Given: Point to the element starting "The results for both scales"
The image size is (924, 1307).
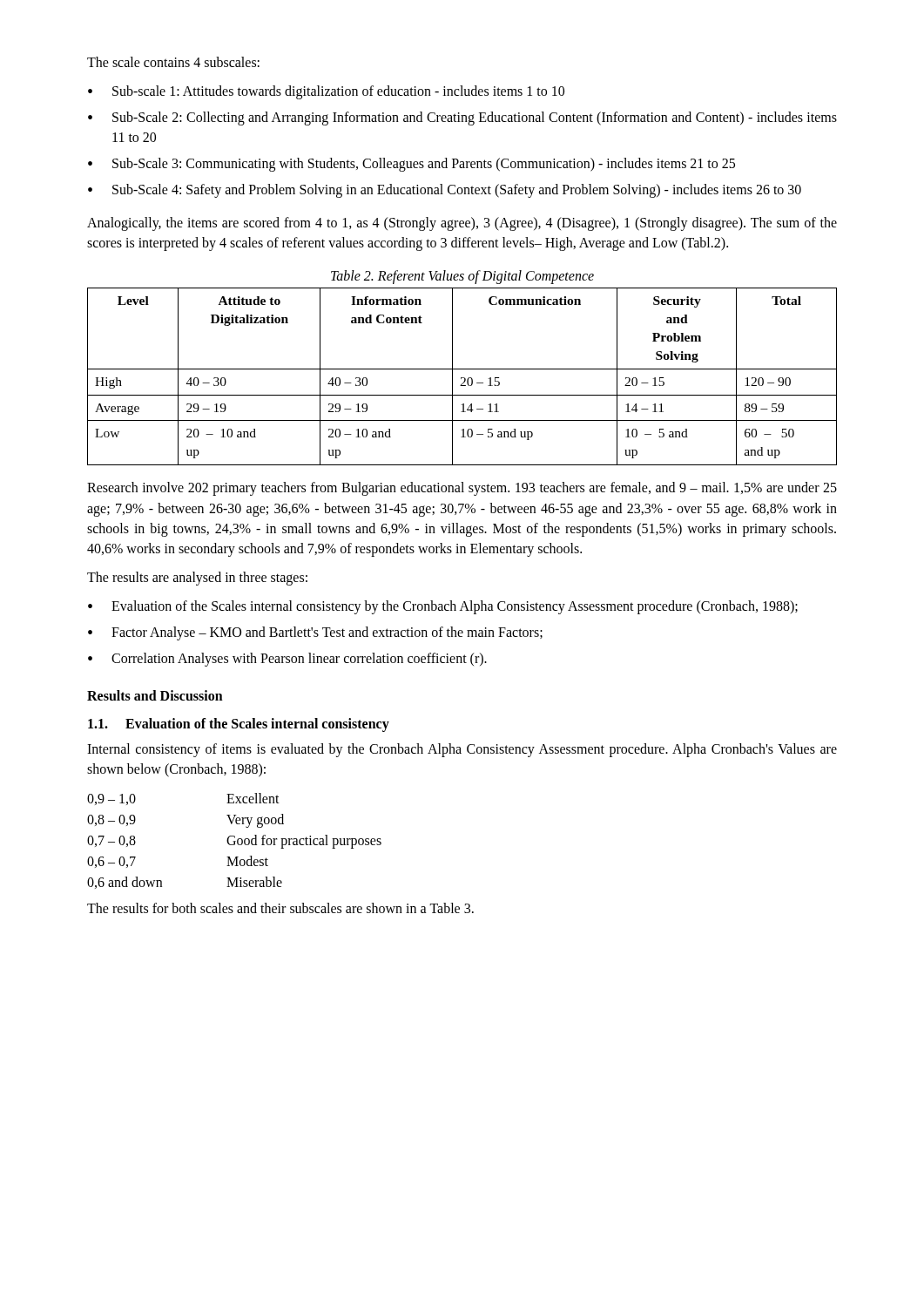Looking at the screenshot, I should pos(462,908).
